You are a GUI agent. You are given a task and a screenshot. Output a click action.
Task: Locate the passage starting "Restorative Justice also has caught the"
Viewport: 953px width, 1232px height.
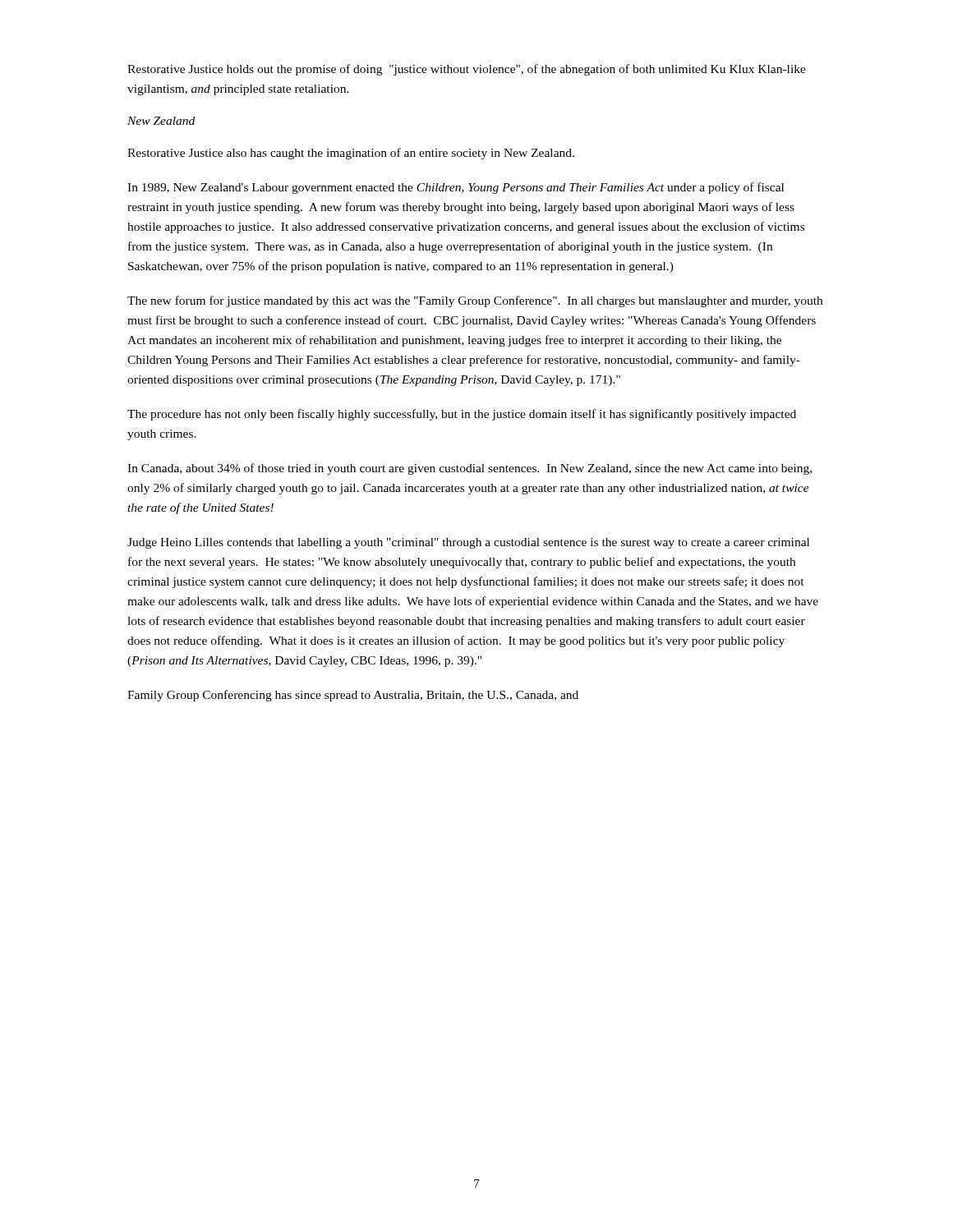pos(351,152)
